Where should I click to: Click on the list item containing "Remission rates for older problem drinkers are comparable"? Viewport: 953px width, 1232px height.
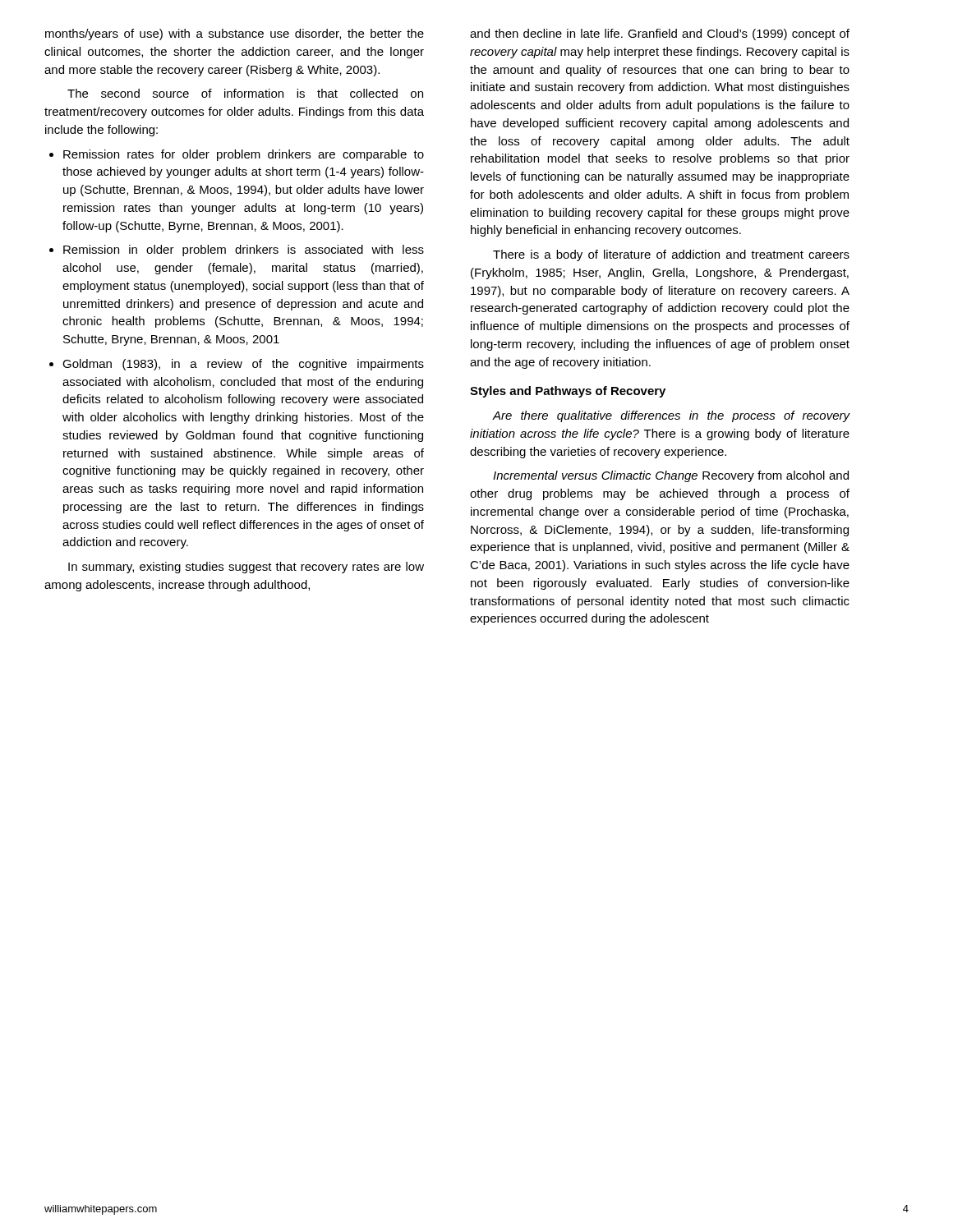(x=243, y=190)
